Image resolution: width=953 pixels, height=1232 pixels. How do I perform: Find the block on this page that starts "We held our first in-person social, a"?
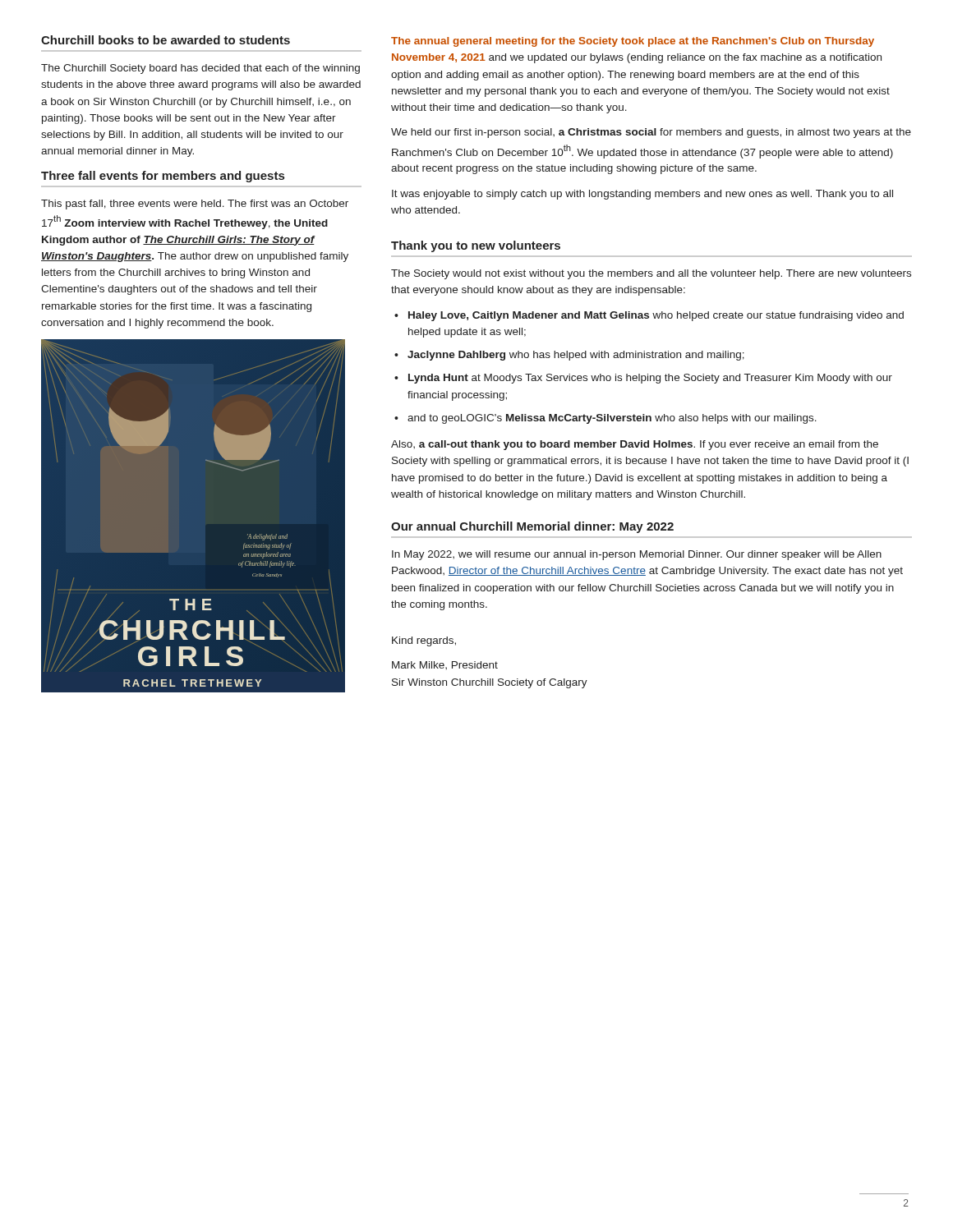(x=651, y=151)
